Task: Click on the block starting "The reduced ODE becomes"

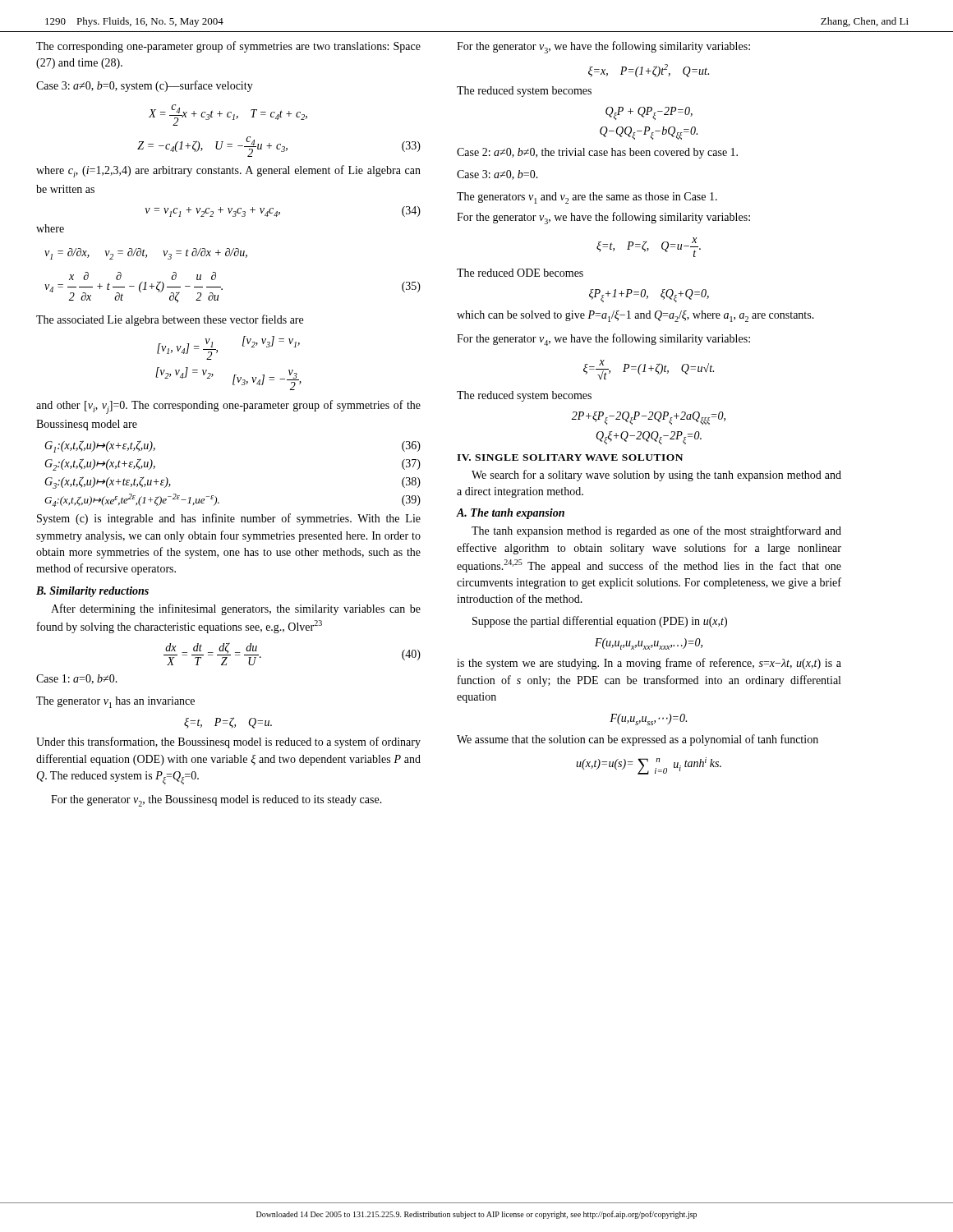Action: click(520, 273)
